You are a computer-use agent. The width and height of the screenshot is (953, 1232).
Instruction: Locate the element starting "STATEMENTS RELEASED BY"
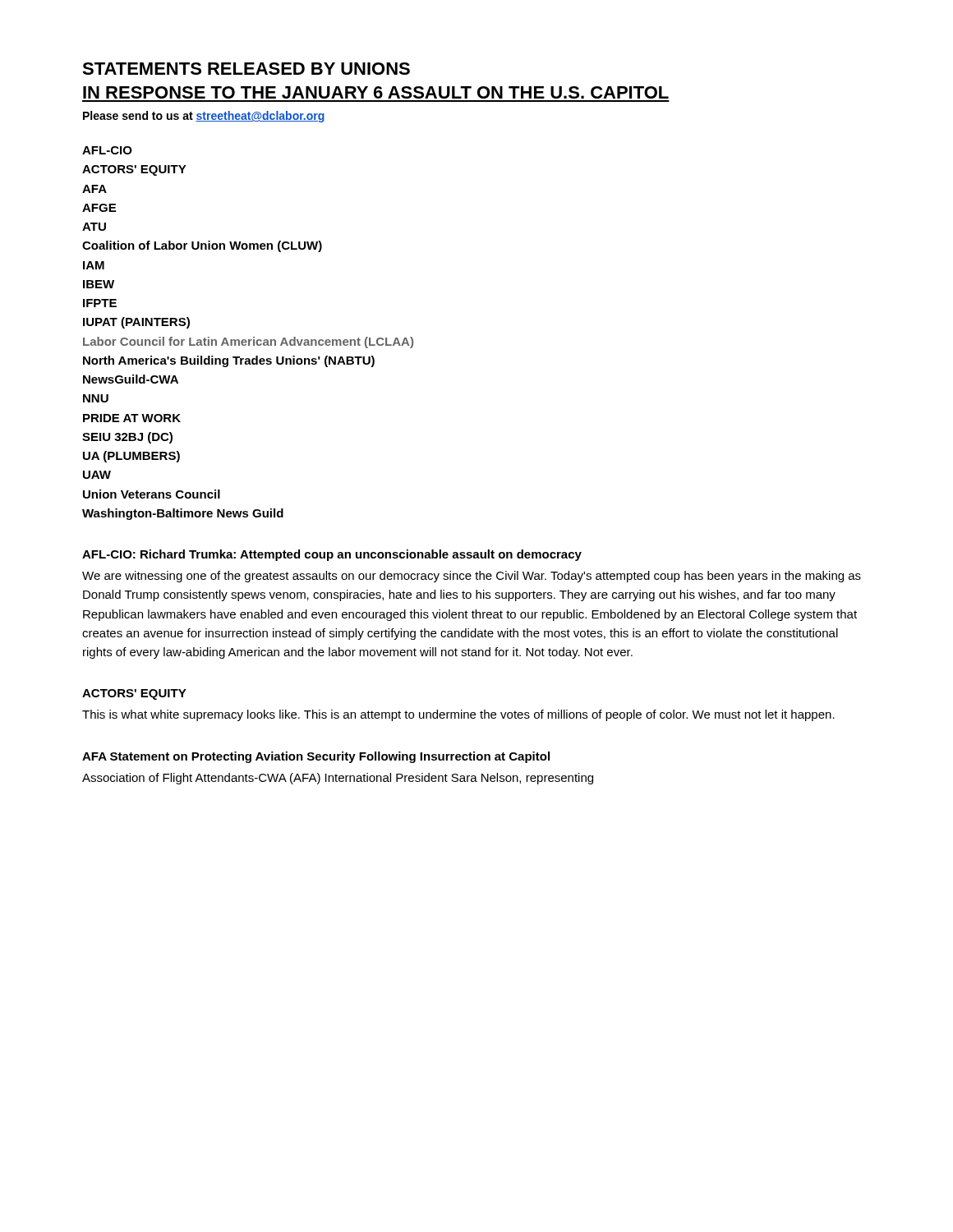click(476, 81)
